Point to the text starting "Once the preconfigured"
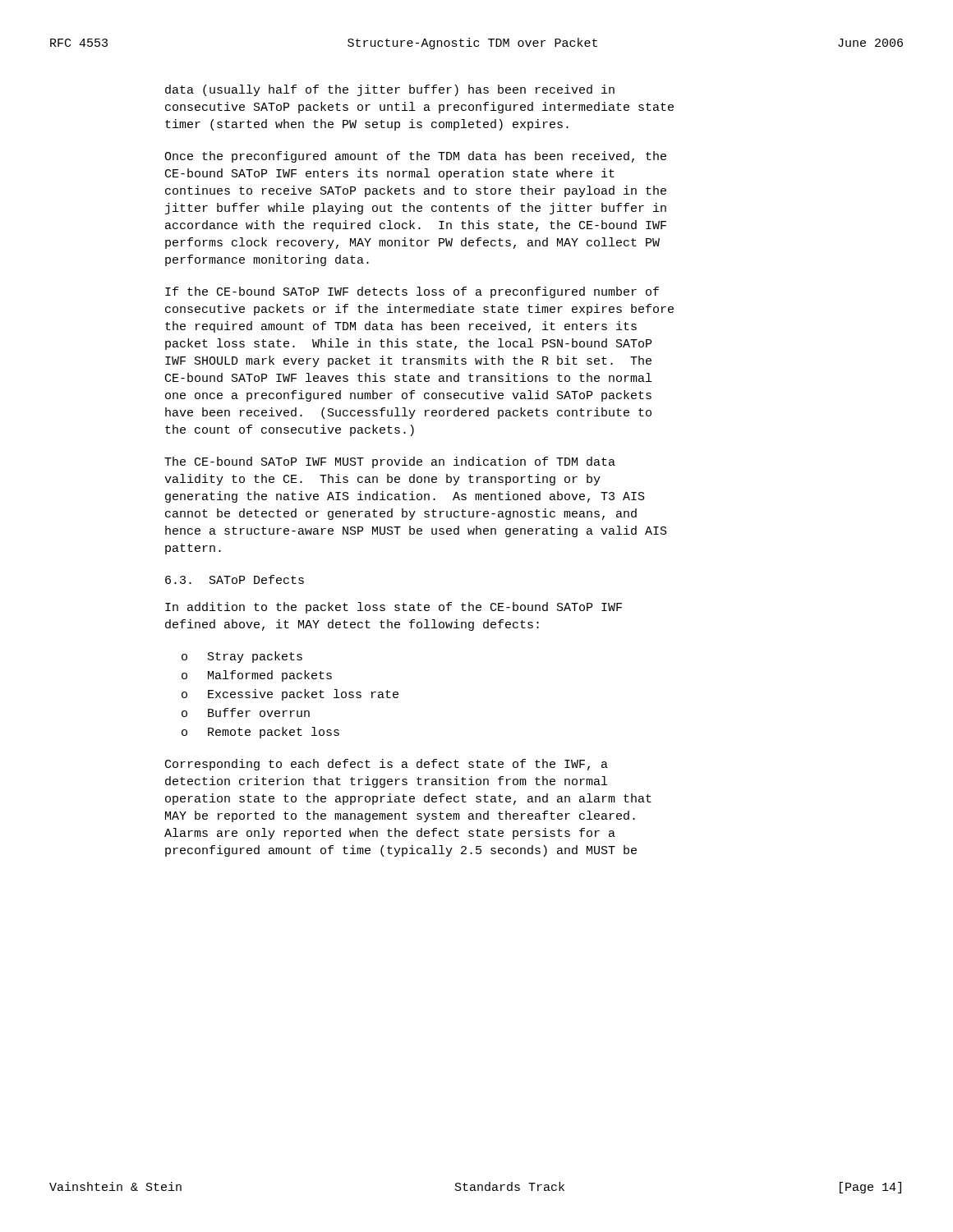Viewport: 953px width, 1232px height. [416, 209]
